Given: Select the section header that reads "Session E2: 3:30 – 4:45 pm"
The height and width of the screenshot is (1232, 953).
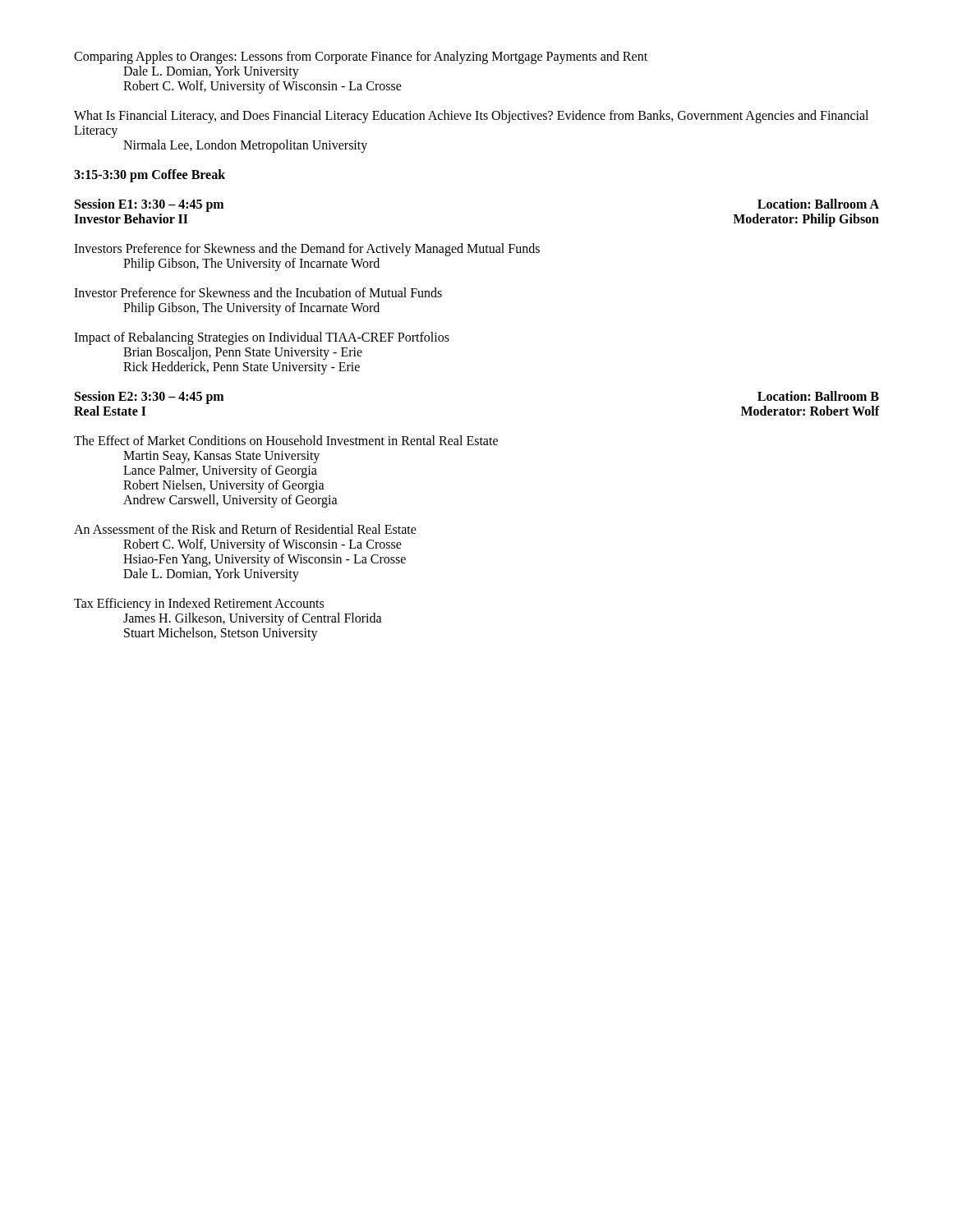Looking at the screenshot, I should tap(149, 404).
